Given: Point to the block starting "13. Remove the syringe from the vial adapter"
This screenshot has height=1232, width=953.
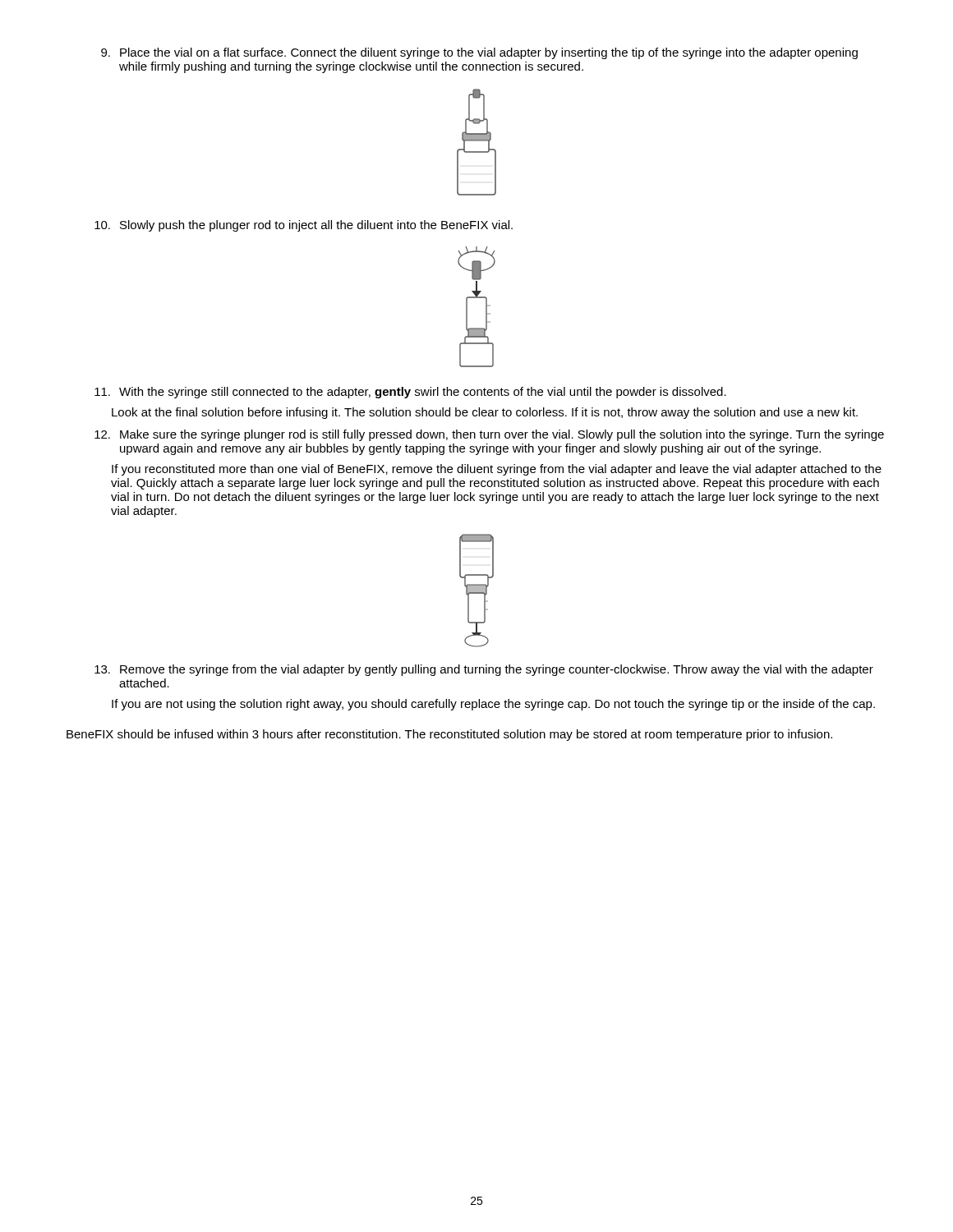Looking at the screenshot, I should click(476, 676).
